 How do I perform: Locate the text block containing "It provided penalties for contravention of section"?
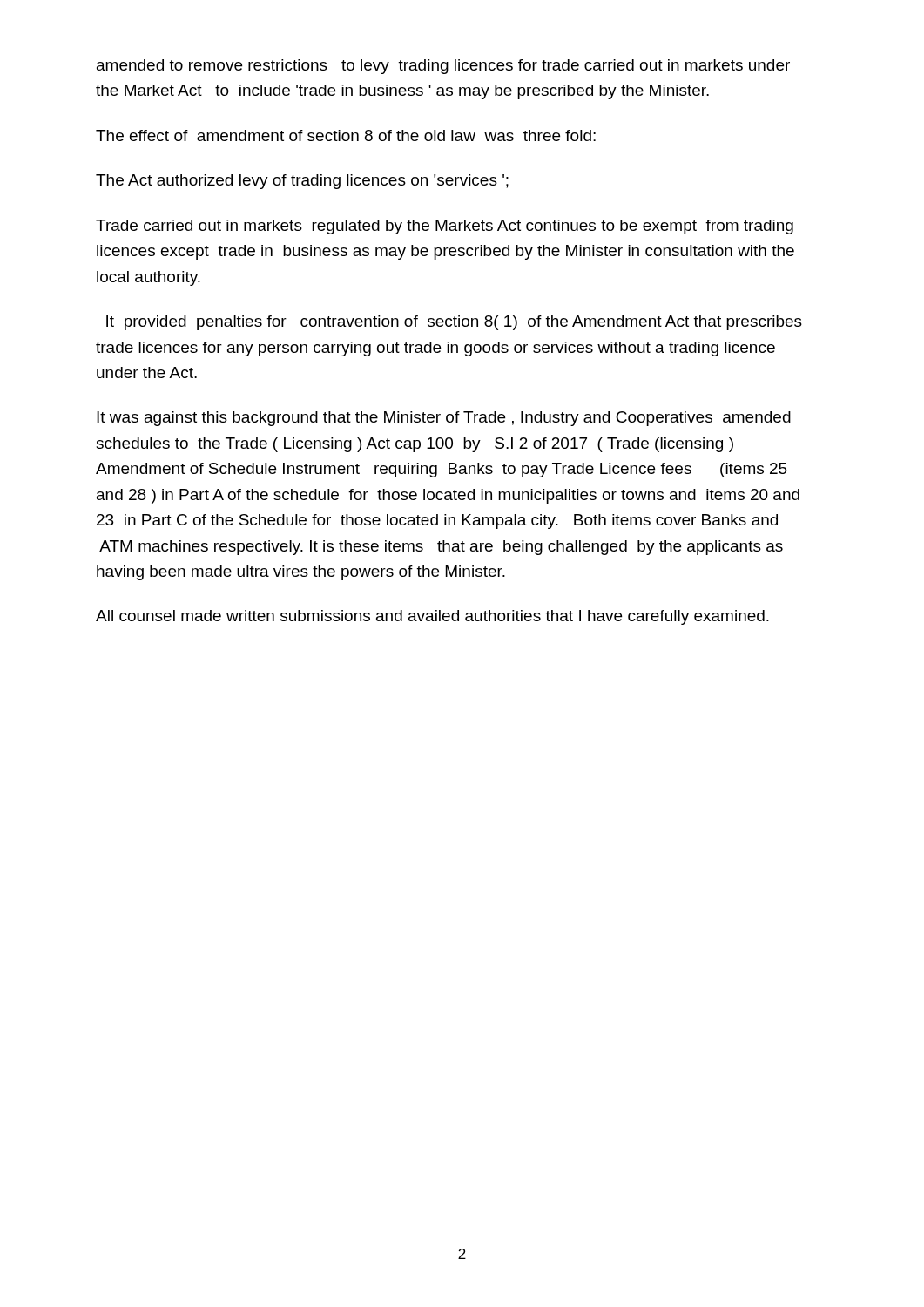tap(449, 347)
